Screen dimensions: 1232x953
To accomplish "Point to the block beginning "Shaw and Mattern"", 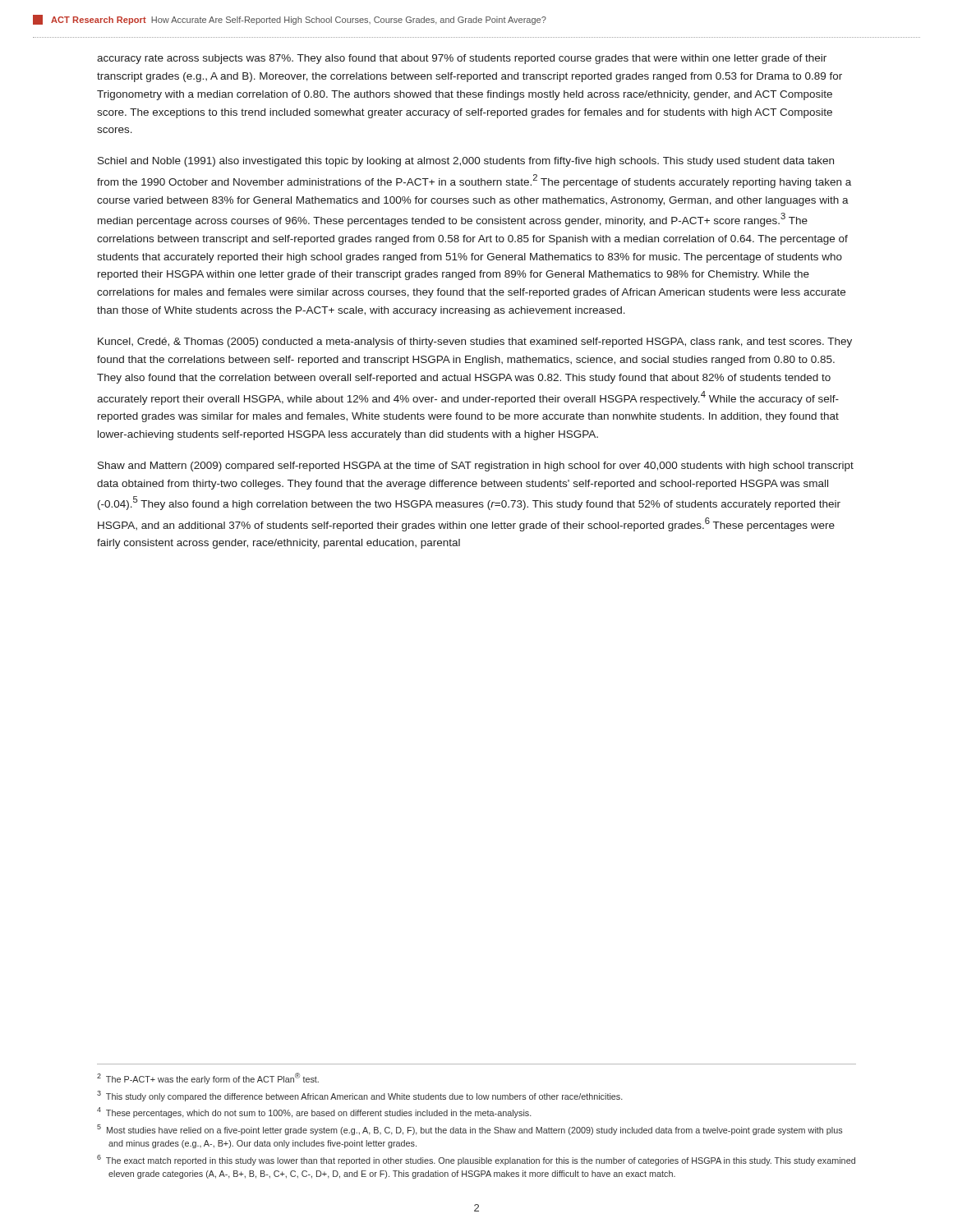I will (475, 504).
